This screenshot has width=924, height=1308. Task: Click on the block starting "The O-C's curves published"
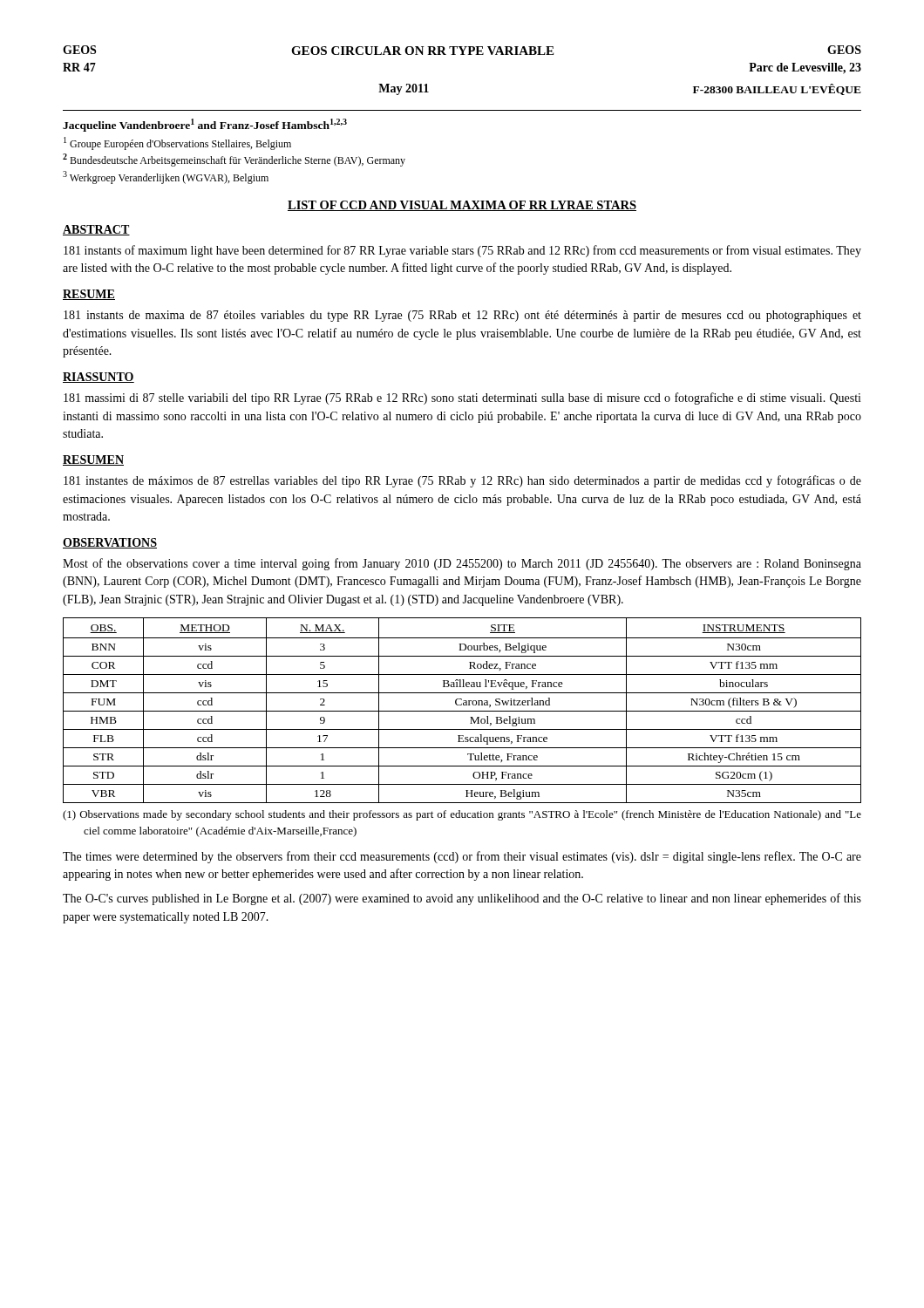click(462, 908)
